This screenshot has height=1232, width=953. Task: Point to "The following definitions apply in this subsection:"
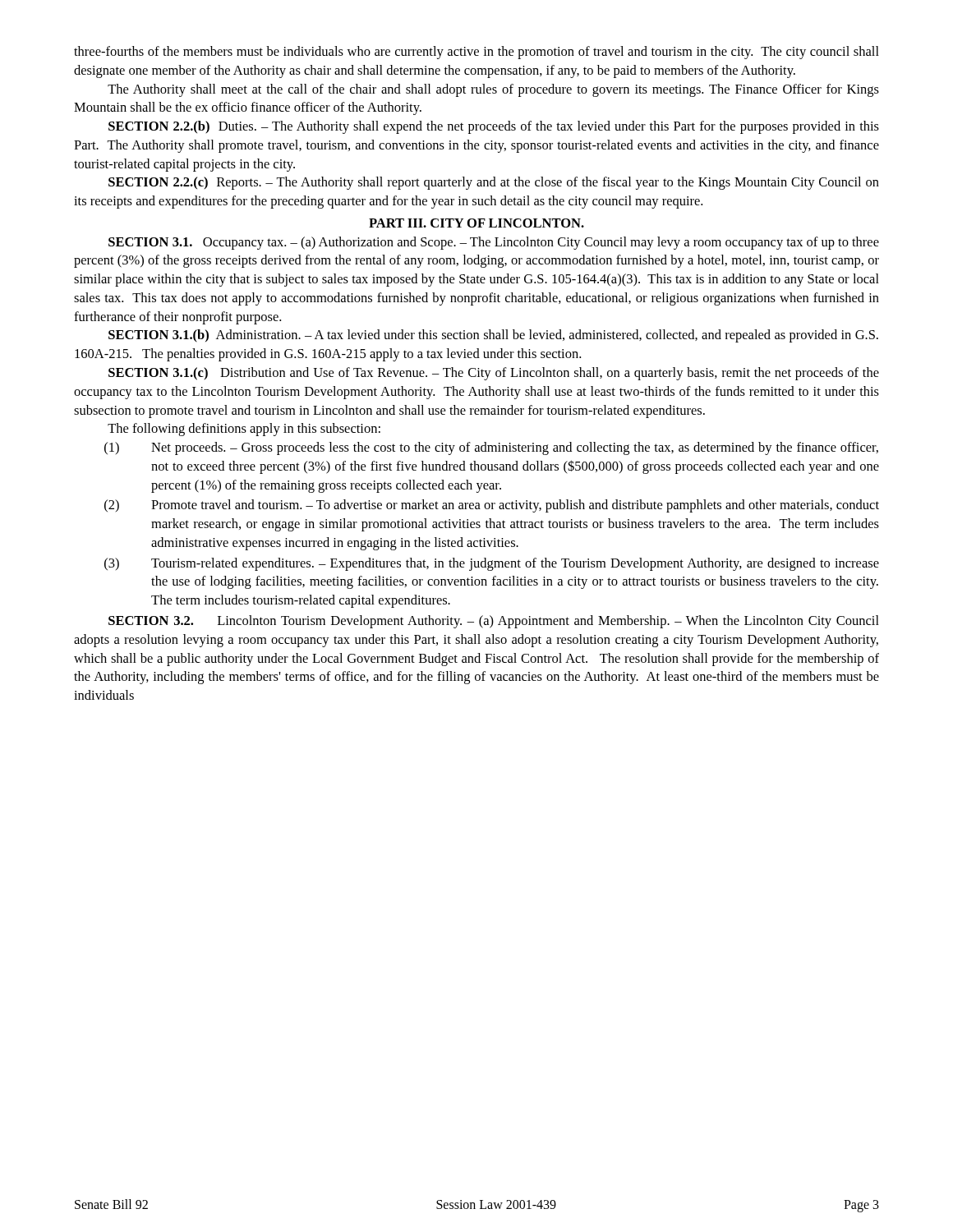pyautogui.click(x=244, y=430)
